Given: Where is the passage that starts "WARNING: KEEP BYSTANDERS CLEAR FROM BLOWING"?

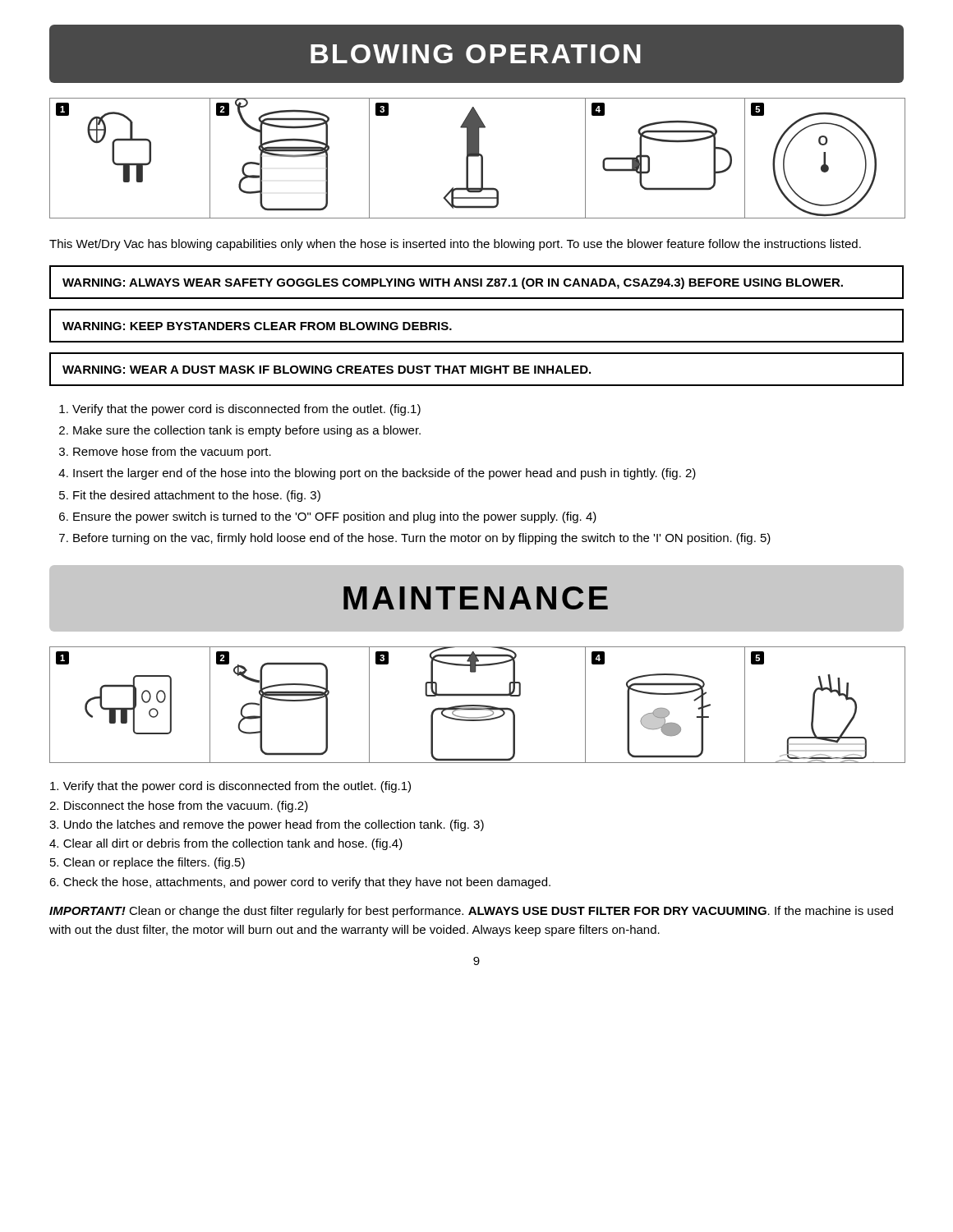Looking at the screenshot, I should click(x=257, y=325).
